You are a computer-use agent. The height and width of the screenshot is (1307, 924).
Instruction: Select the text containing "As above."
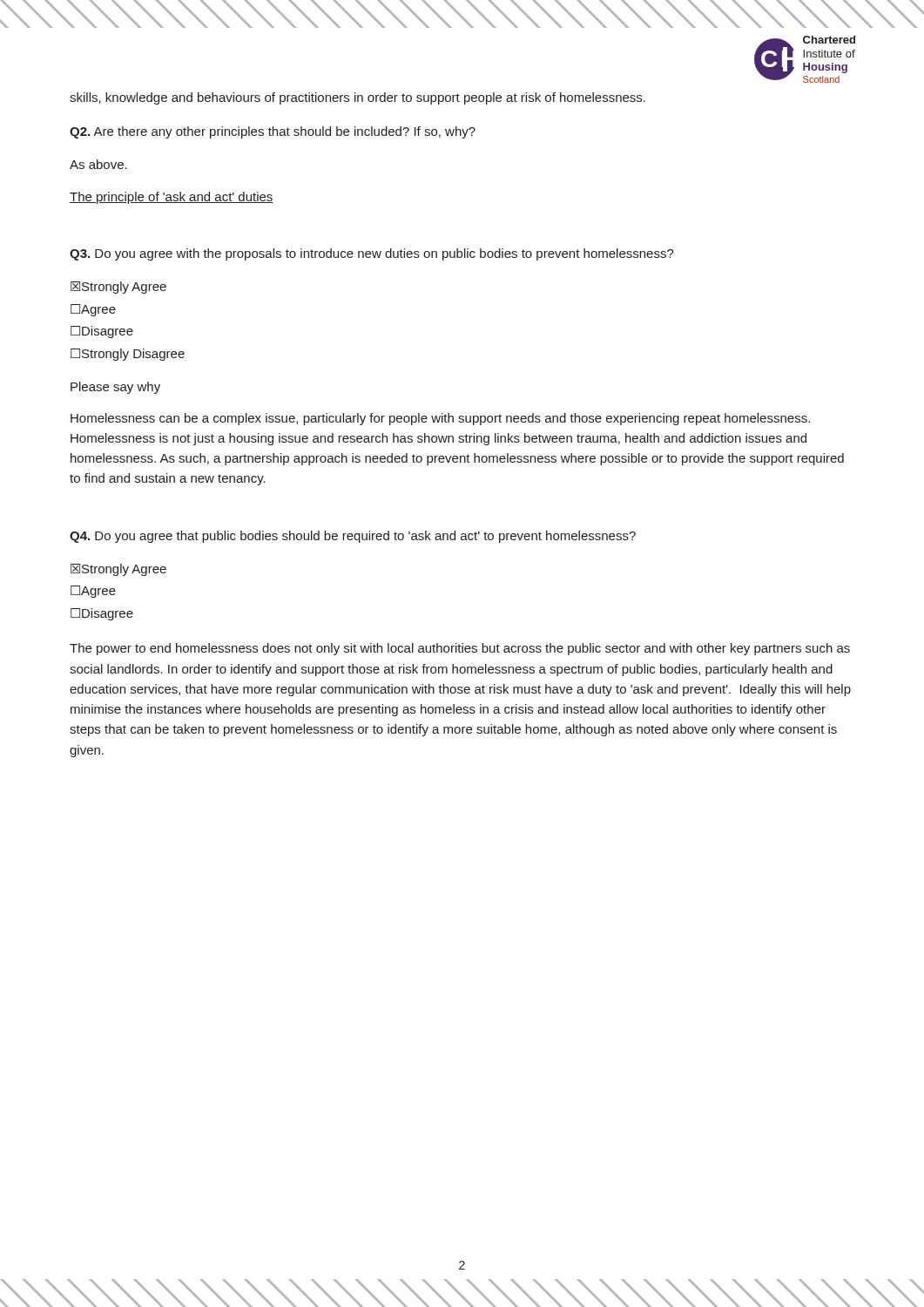pos(99,164)
